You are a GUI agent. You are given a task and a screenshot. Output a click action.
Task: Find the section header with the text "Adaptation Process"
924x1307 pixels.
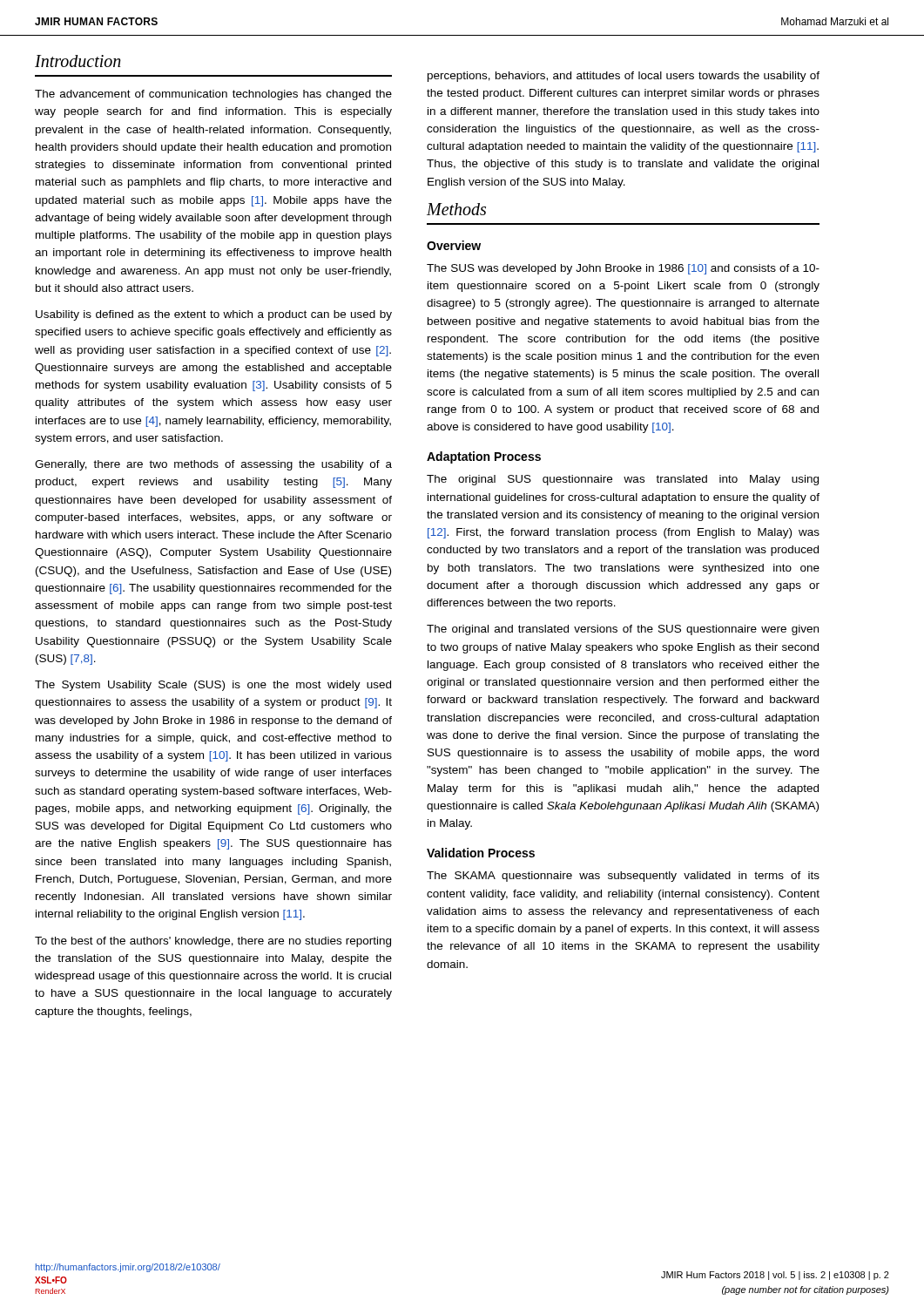pos(484,457)
